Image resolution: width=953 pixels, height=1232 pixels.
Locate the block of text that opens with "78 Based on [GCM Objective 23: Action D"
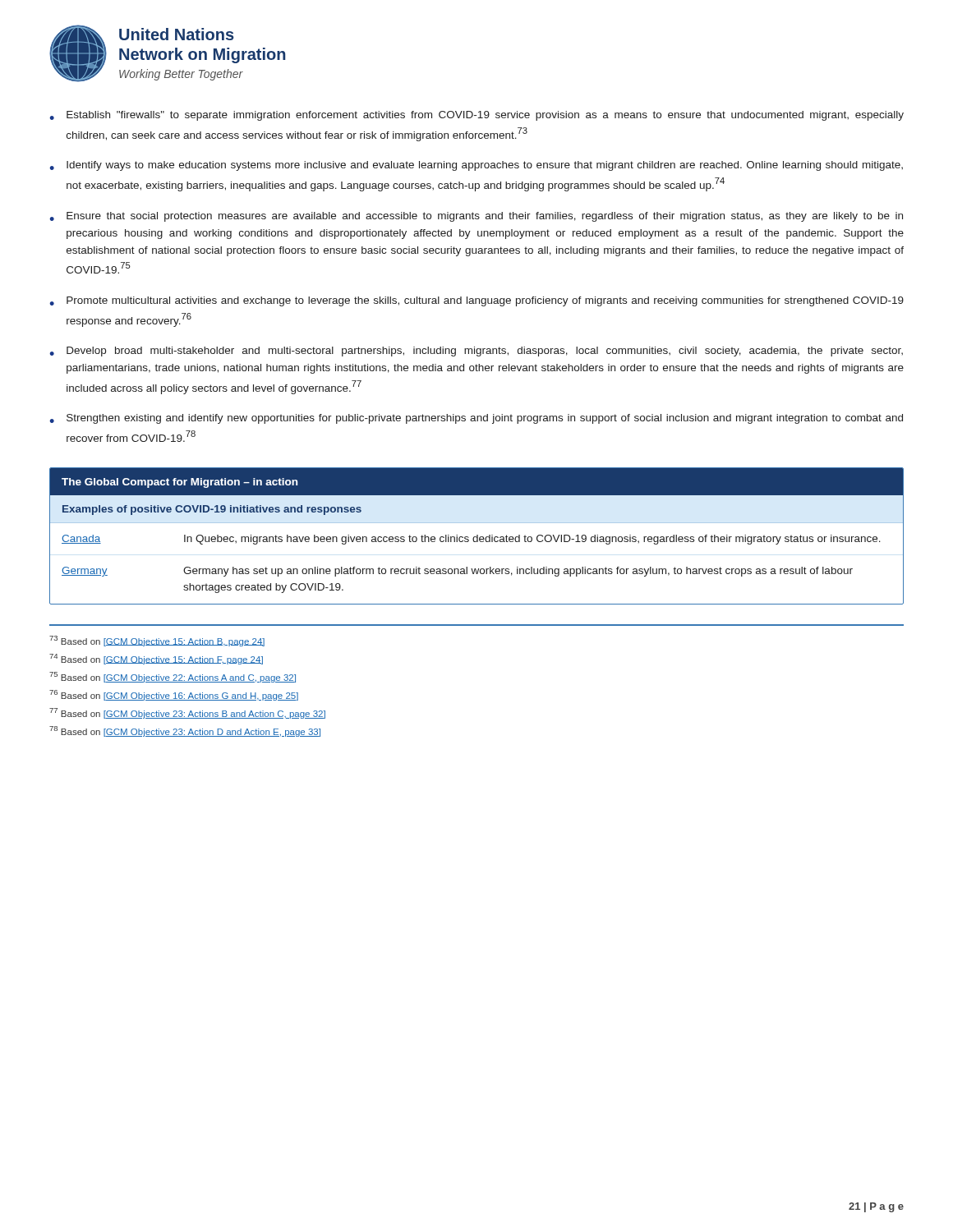tap(185, 730)
